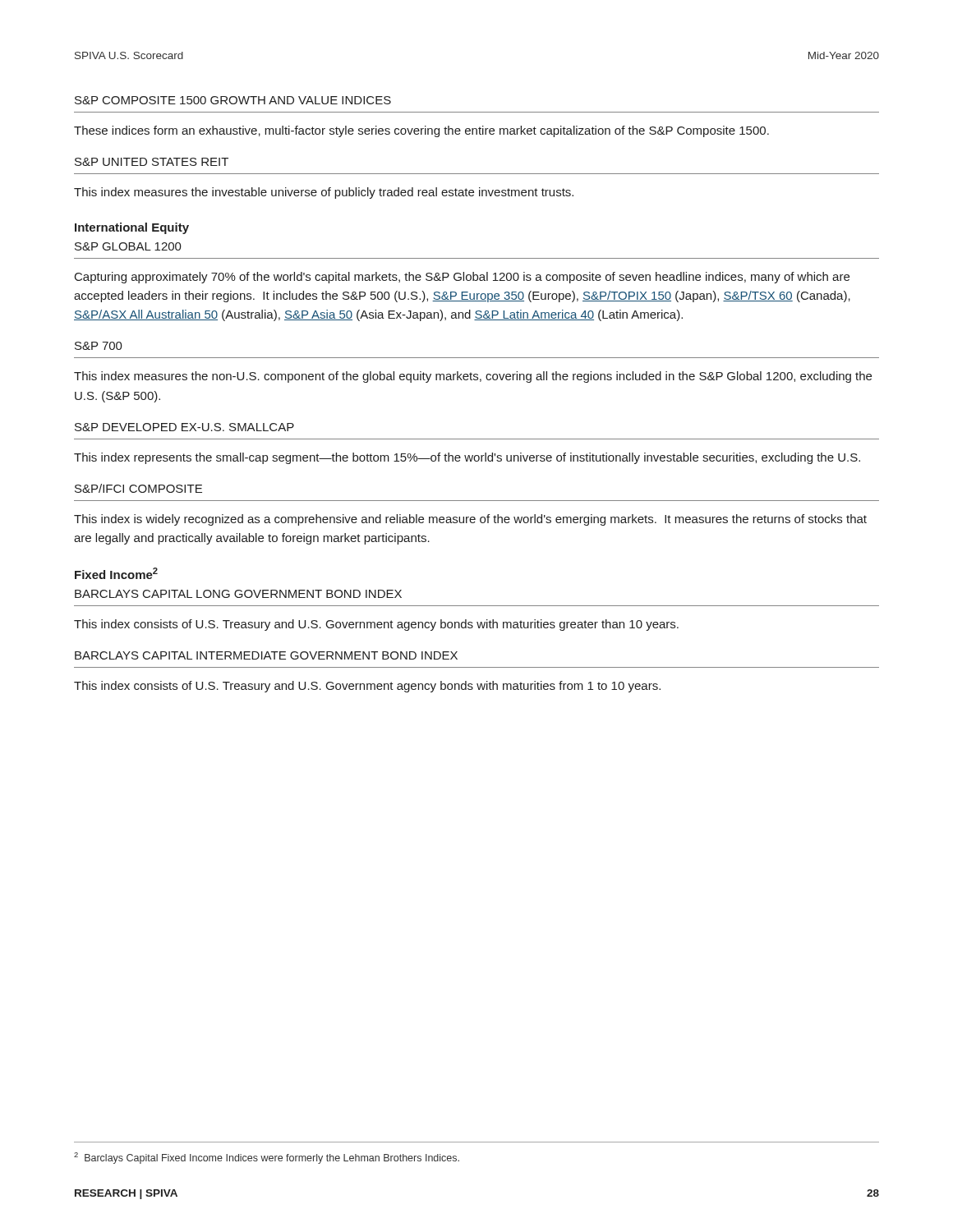Find "S&P/IFCI COMPOSITE" on this page
953x1232 pixels.
(x=138, y=488)
